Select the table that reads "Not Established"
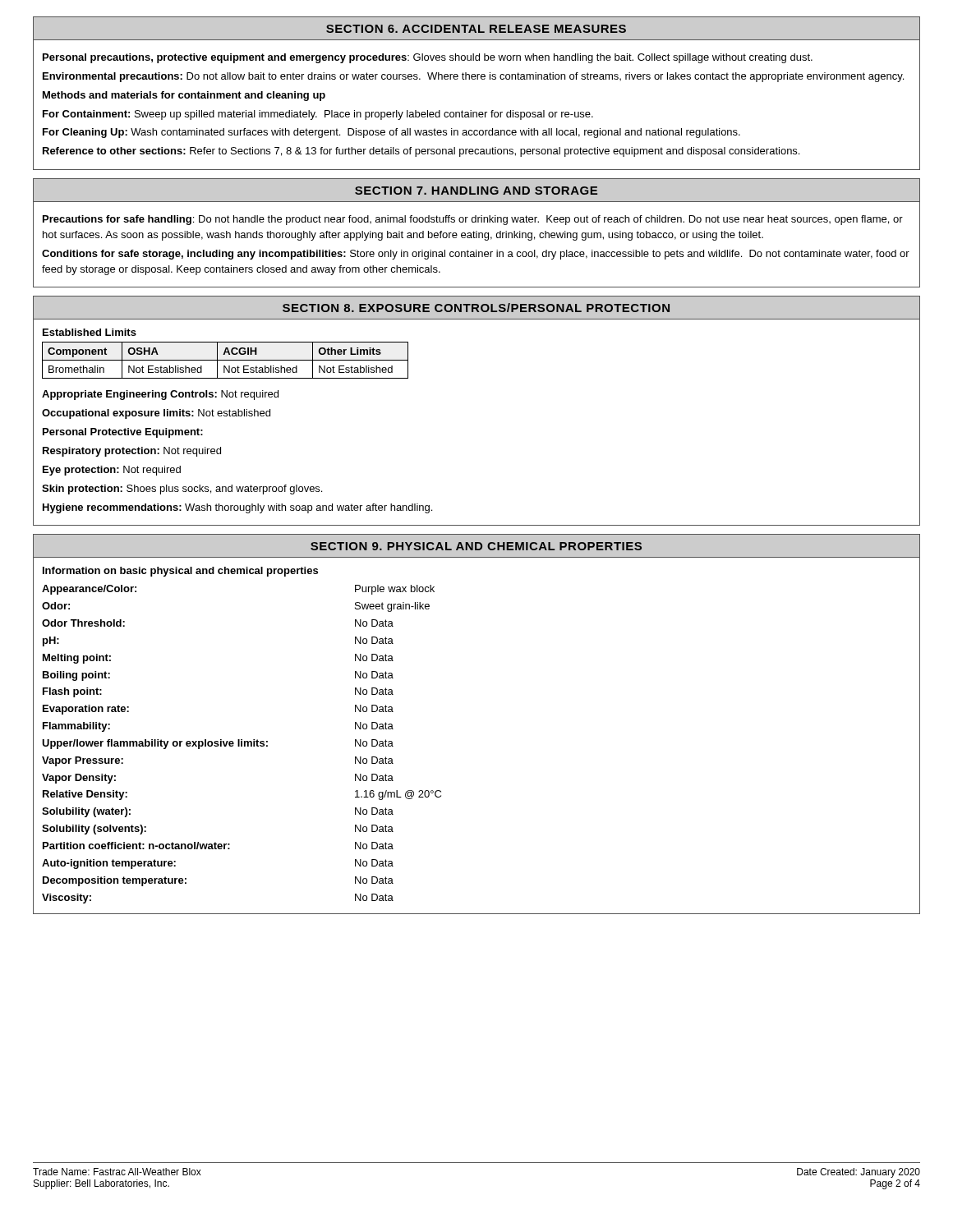953x1232 pixels. tap(476, 360)
